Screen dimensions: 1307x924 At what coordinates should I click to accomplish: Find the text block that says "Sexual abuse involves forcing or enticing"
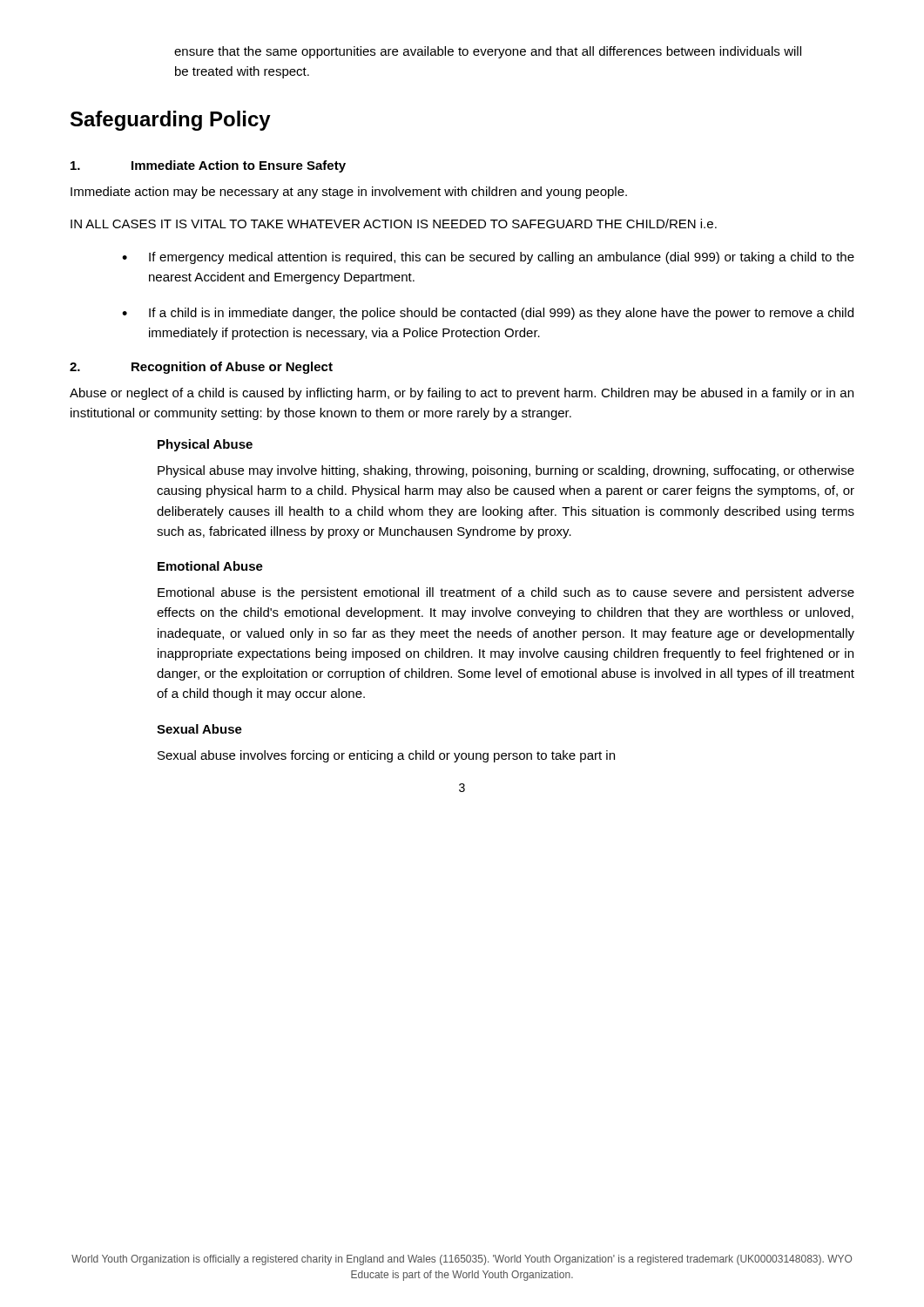point(506,755)
